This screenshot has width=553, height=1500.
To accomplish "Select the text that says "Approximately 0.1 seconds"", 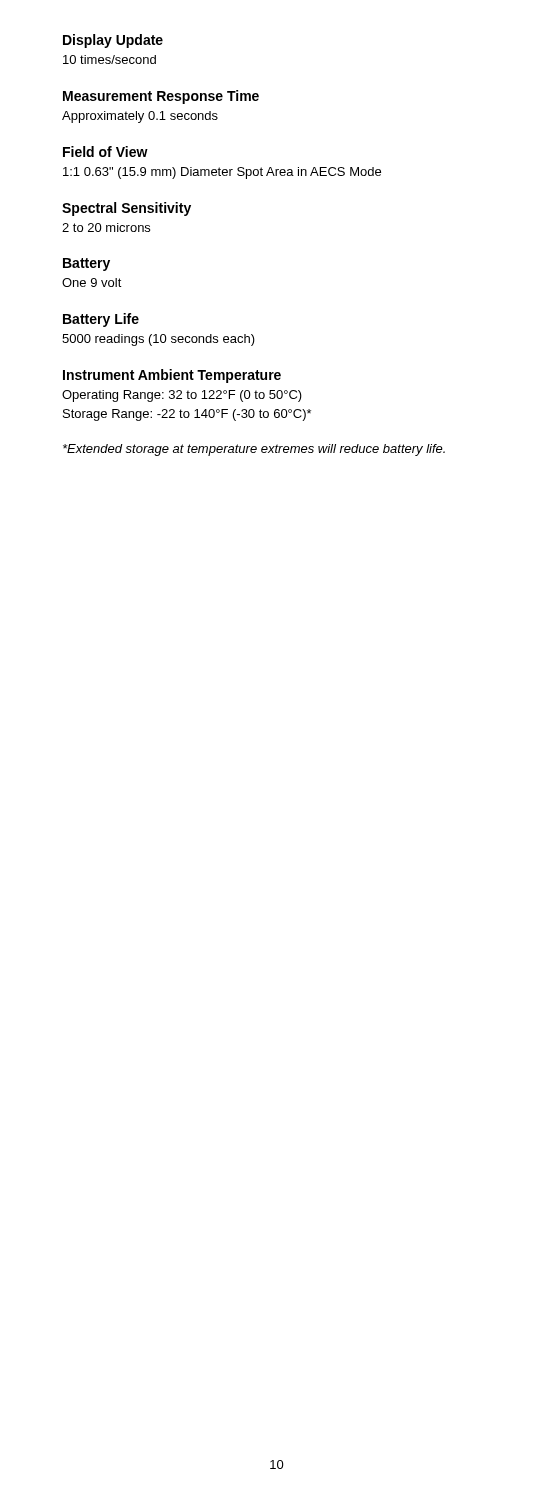I will pos(140,115).
